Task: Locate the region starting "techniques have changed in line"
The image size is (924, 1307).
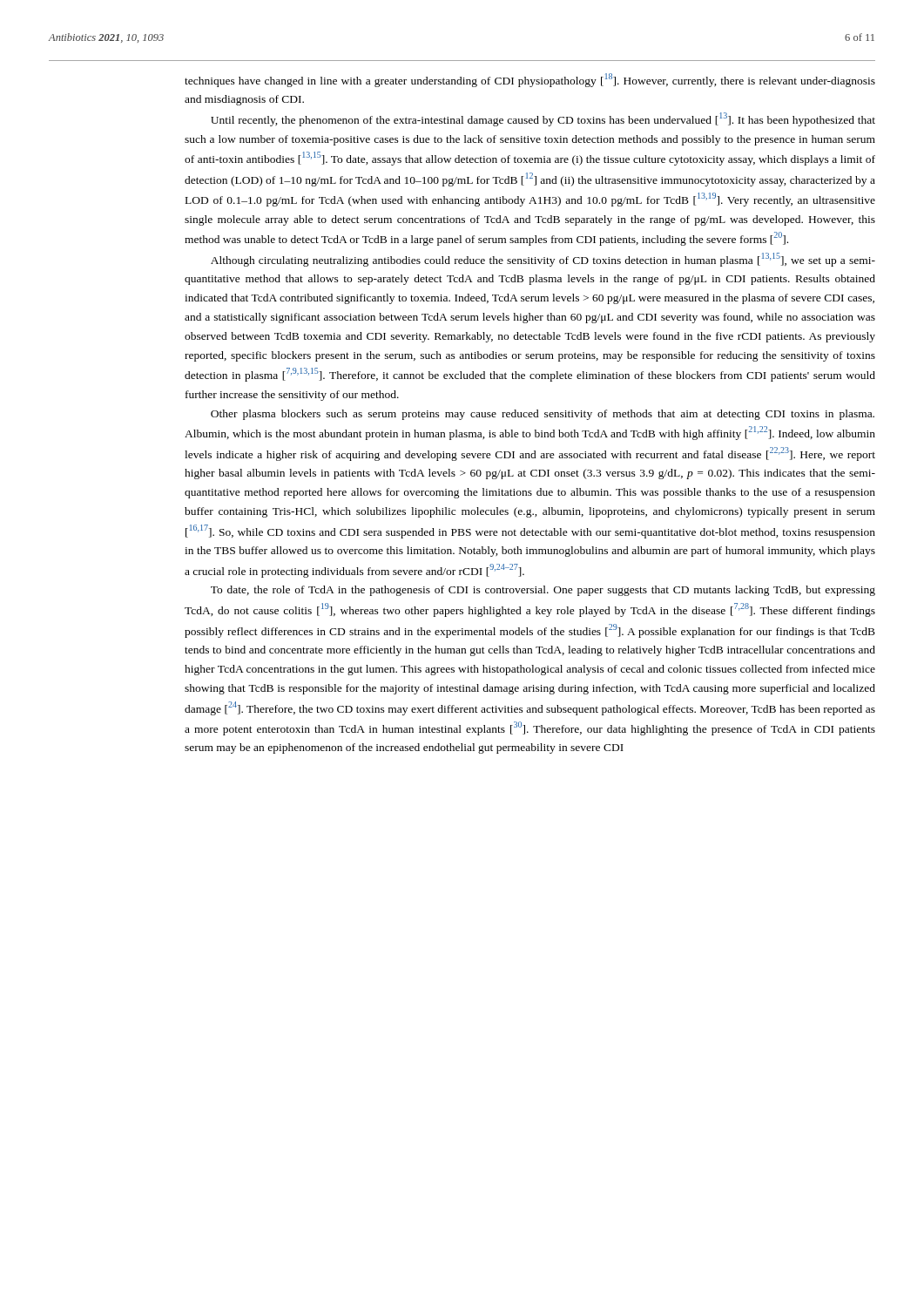Action: (530, 413)
